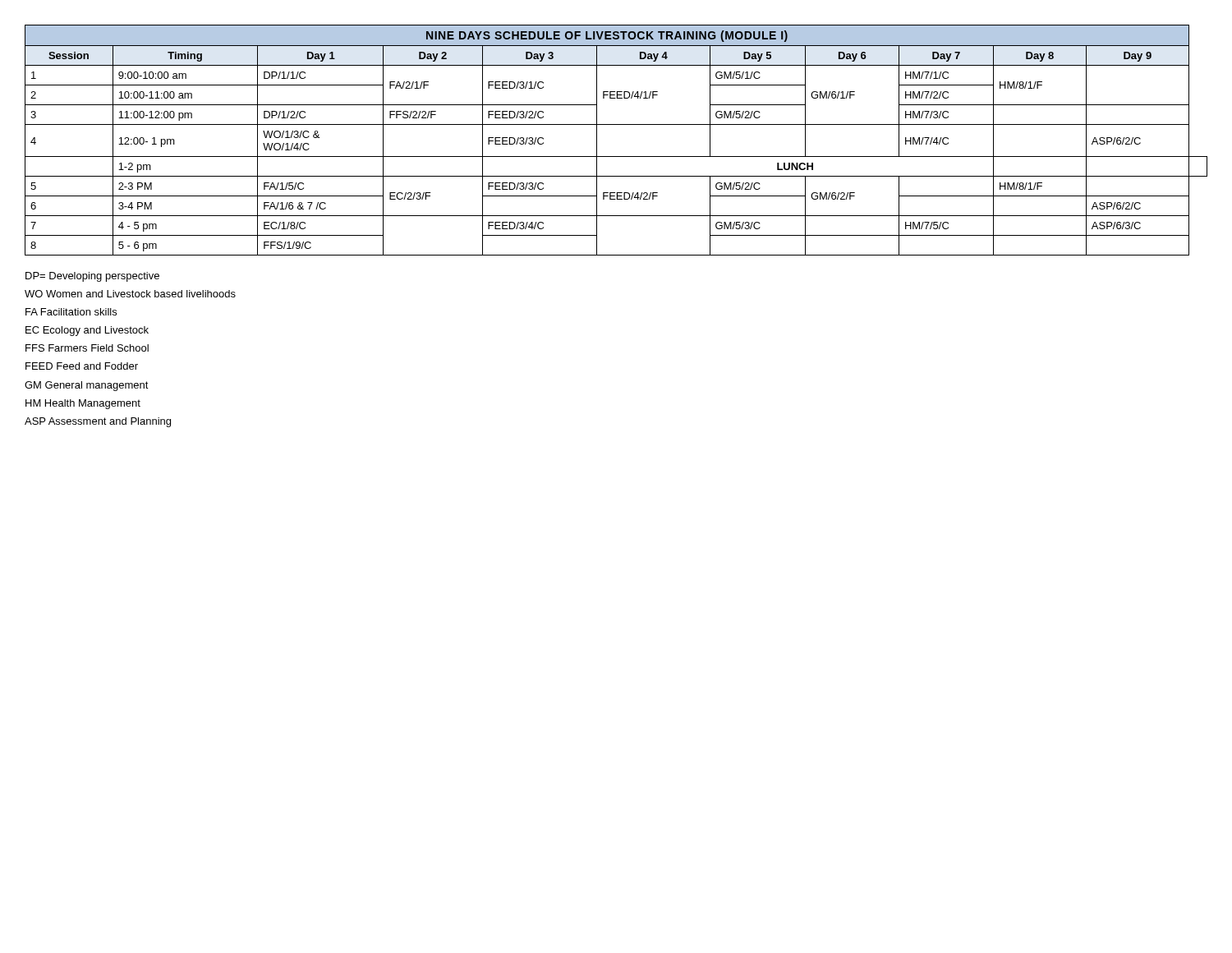Select the passage starting "FFS Farmers Field School"
1232x953 pixels.
(87, 348)
